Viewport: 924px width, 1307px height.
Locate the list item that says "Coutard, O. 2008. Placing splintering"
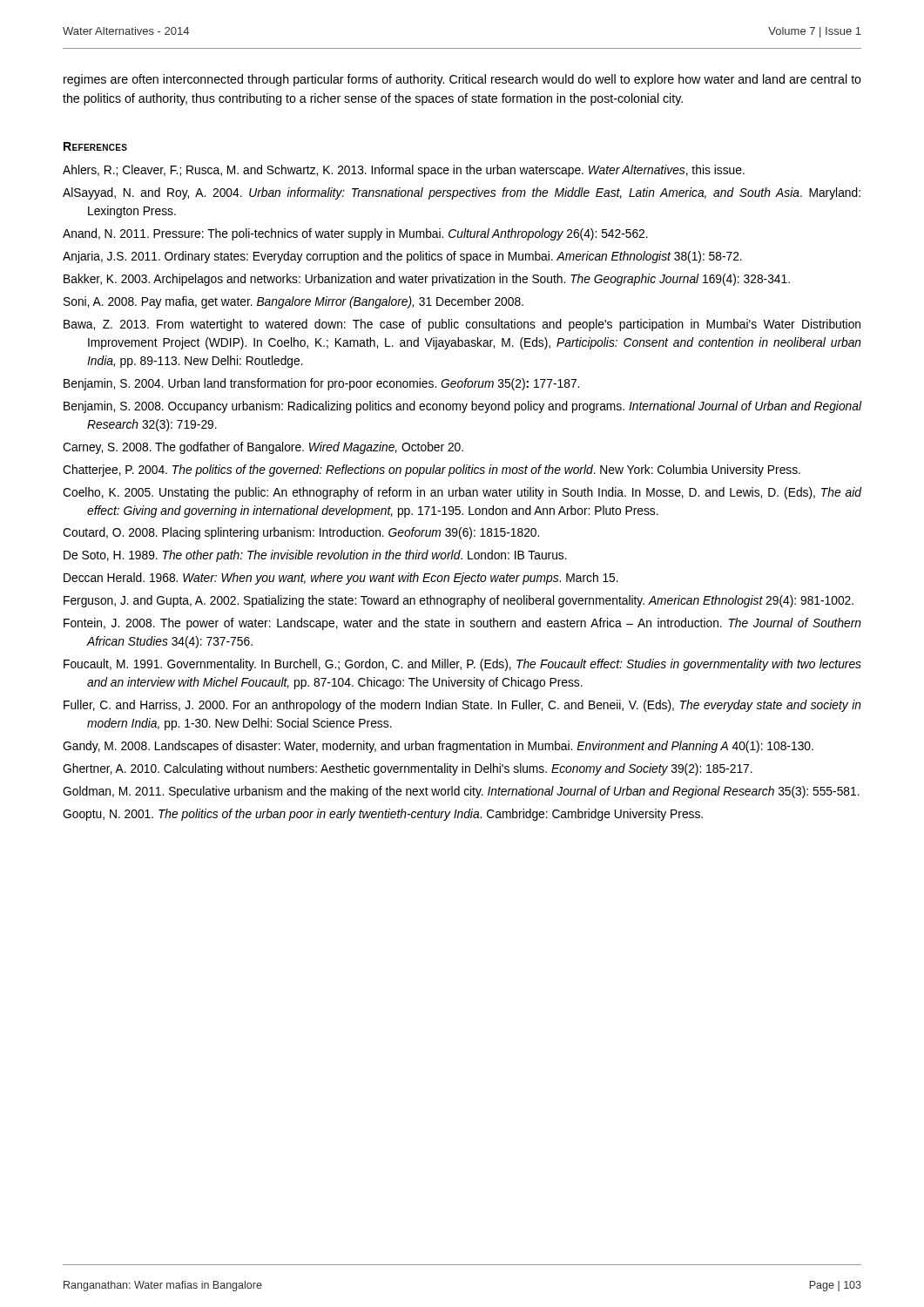tap(302, 533)
